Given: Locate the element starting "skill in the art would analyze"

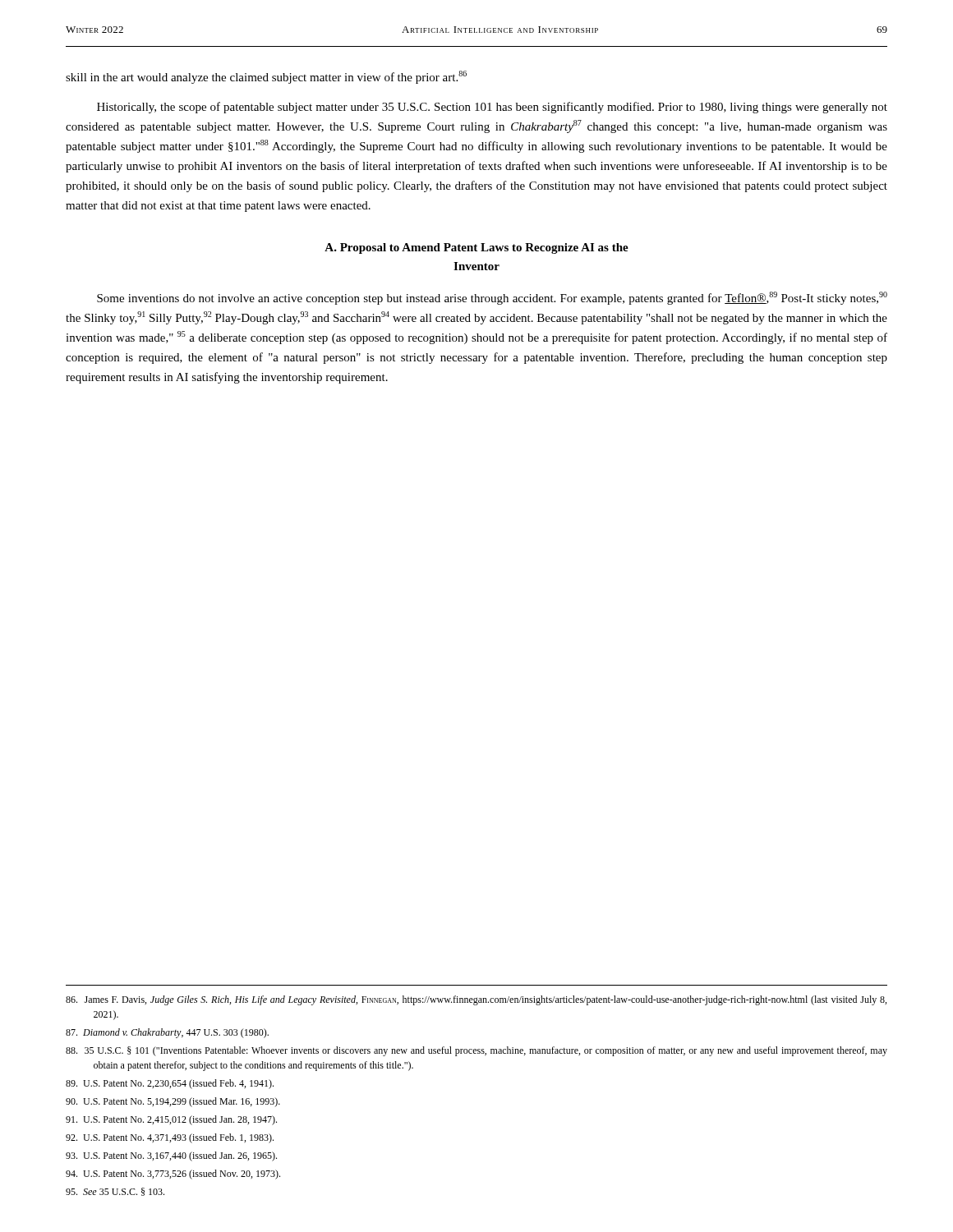Looking at the screenshot, I should tap(476, 77).
